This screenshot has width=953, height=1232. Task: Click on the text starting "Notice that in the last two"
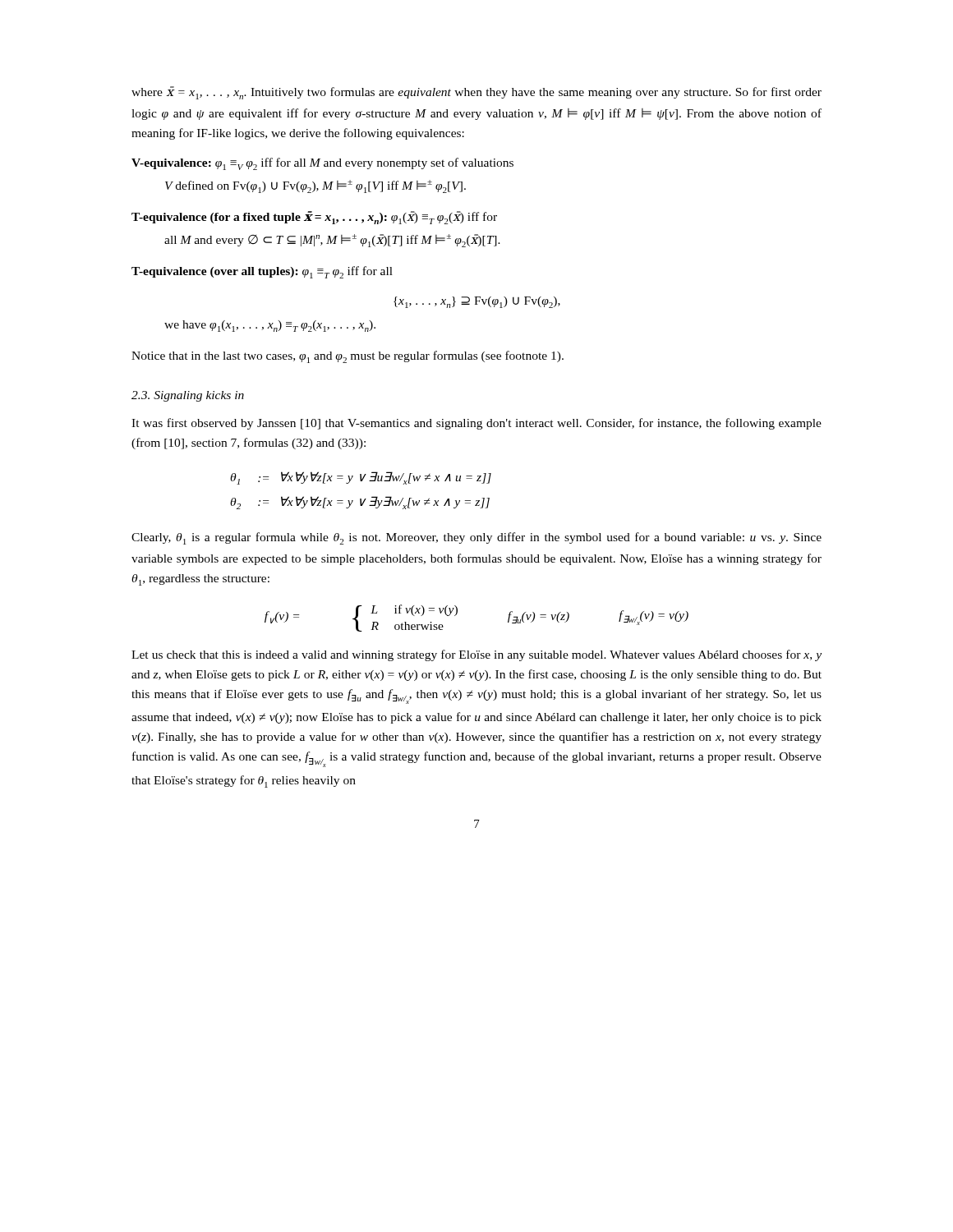point(476,357)
